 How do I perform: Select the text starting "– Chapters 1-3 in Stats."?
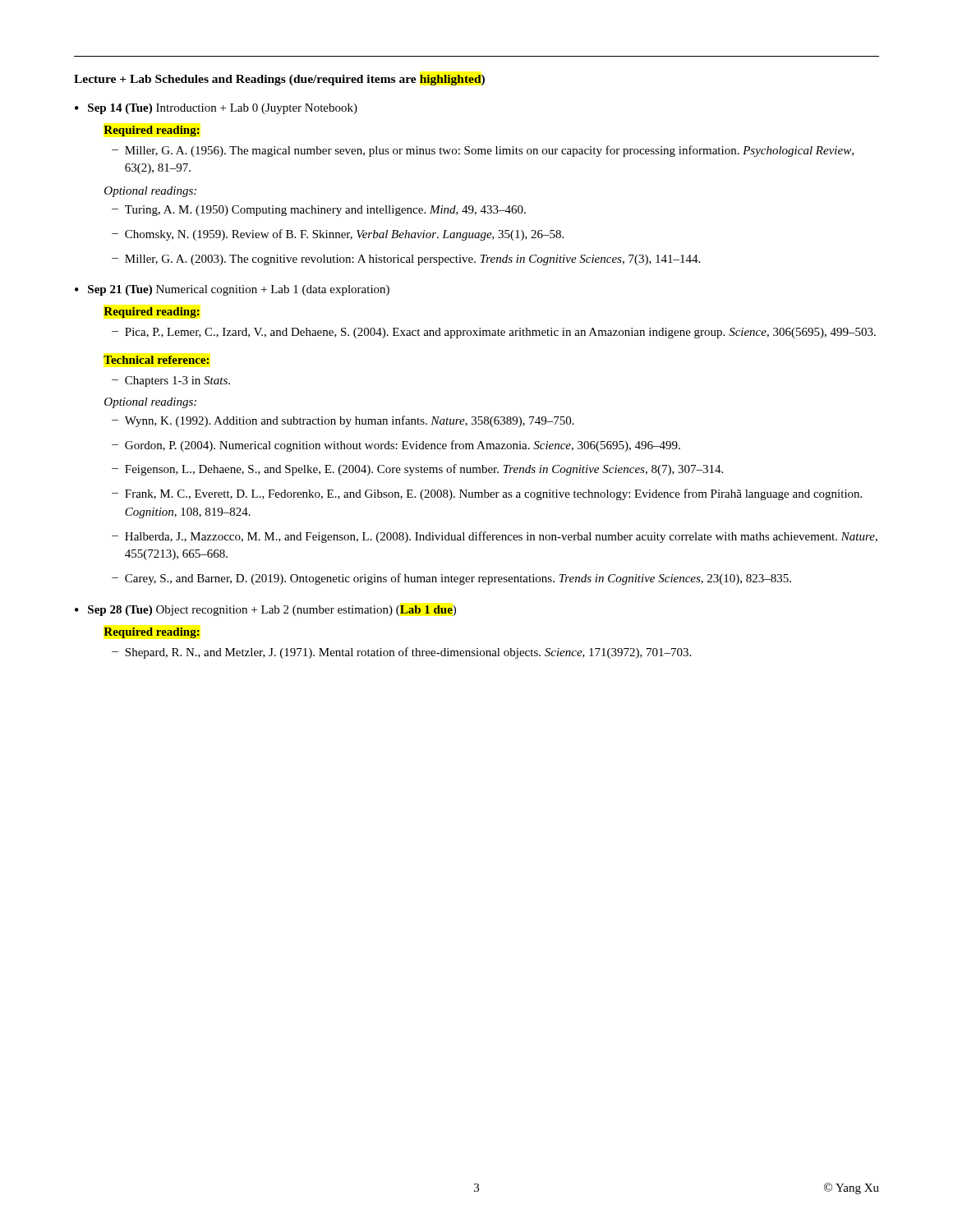coord(171,382)
